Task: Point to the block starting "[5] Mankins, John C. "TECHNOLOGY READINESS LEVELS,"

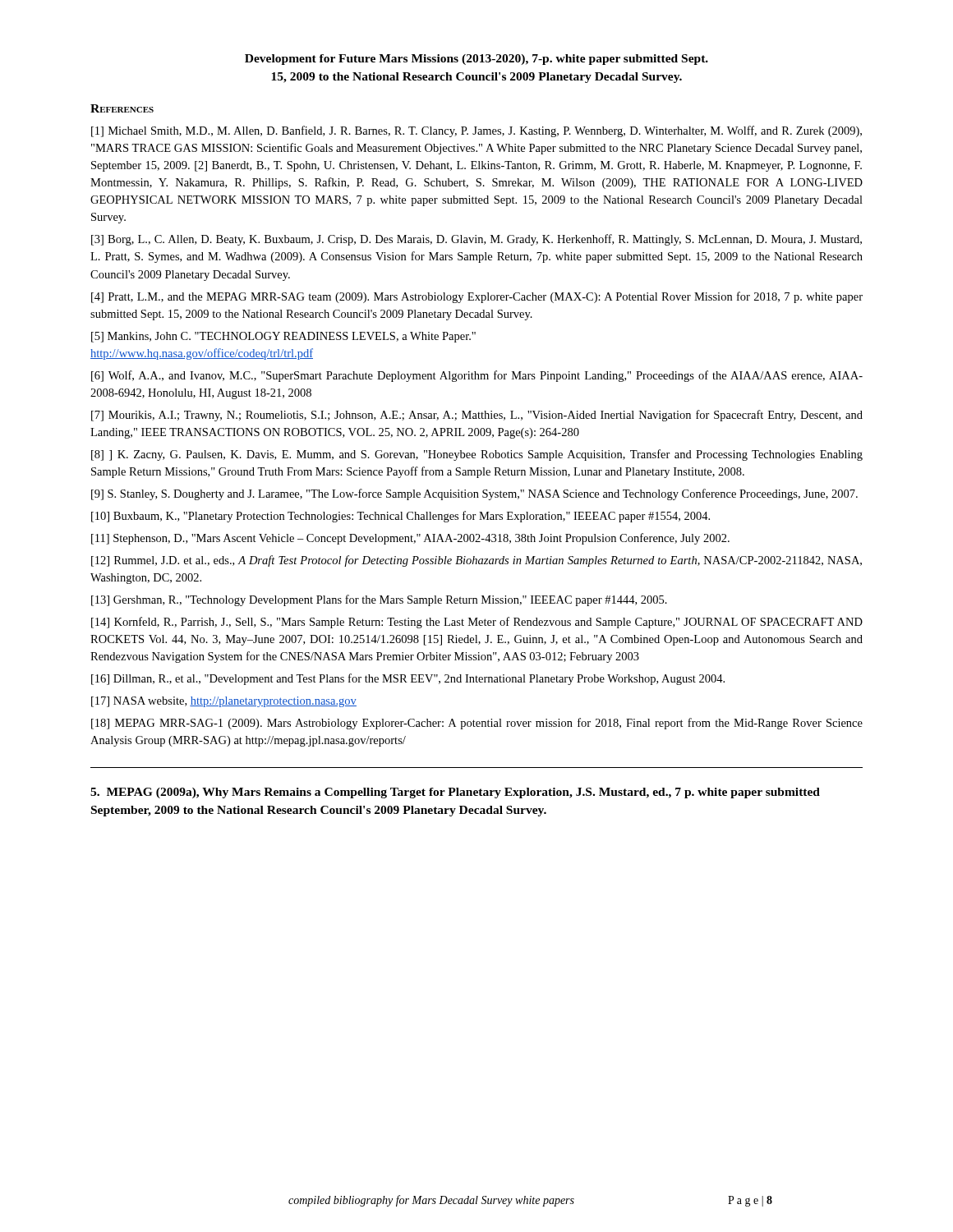Action: 283,344
